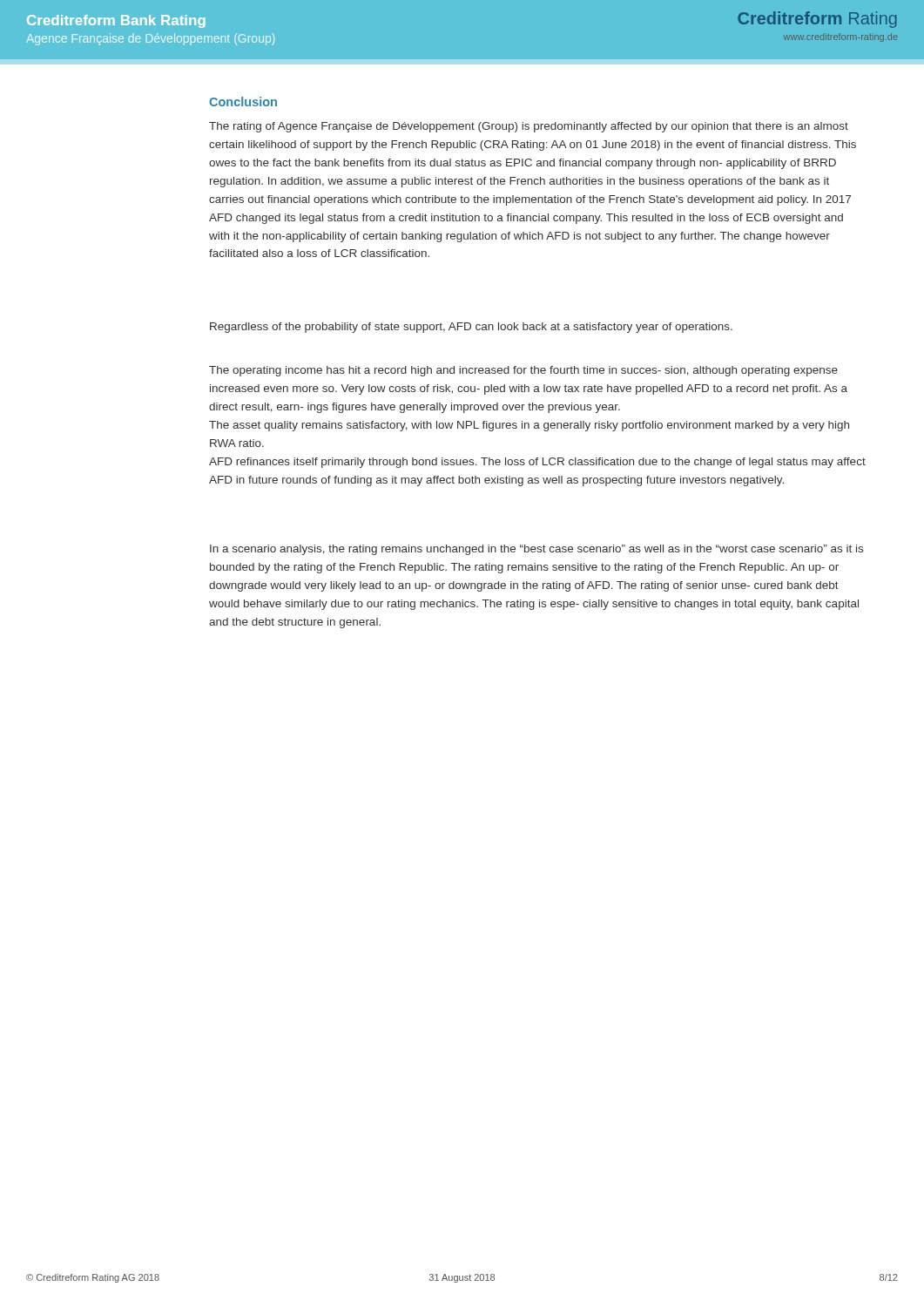Viewport: 924px width, 1307px height.
Task: Select the text starting "Regardless of the probability"
Action: pyautogui.click(x=471, y=326)
